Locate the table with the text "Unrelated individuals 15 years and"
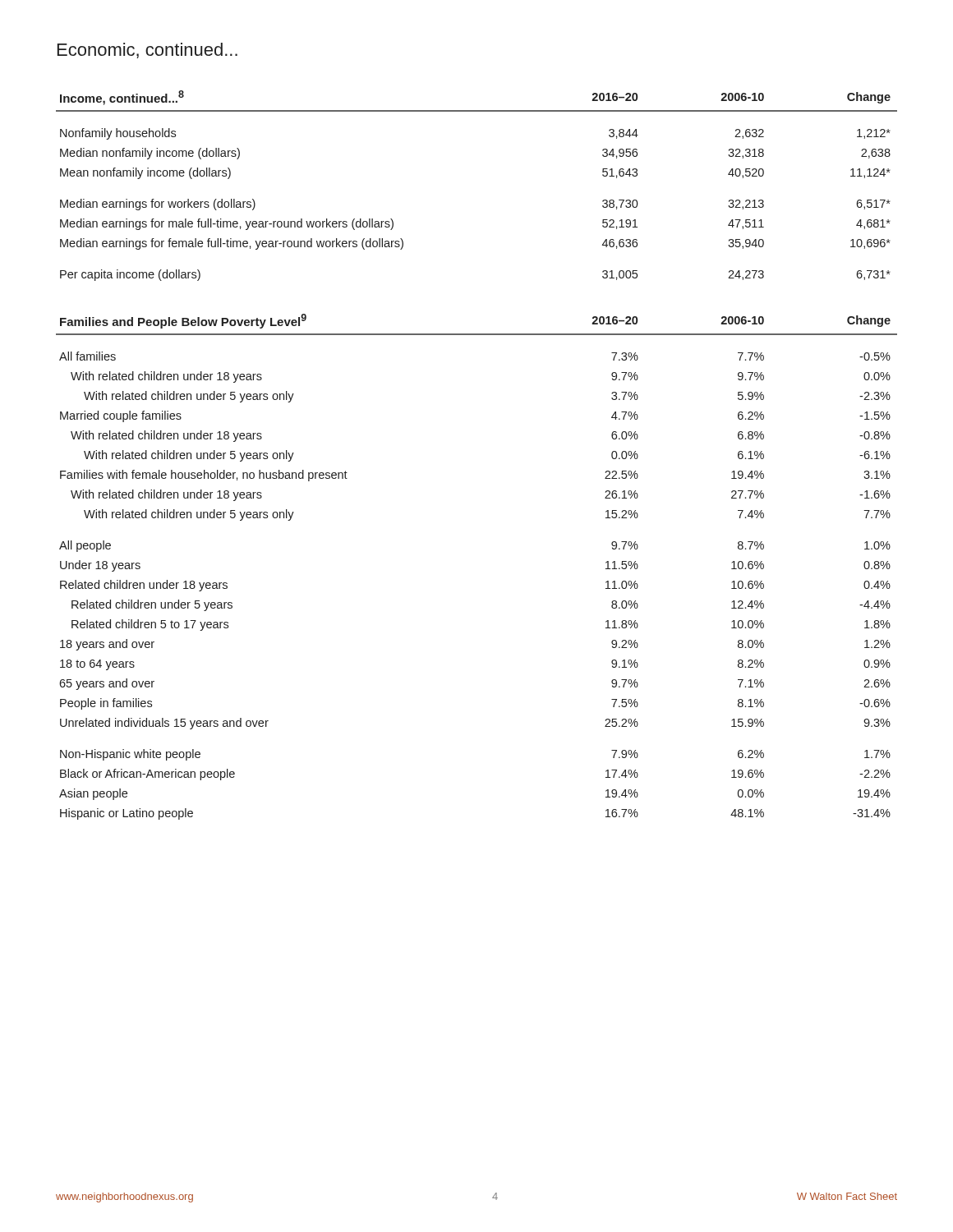953x1232 pixels. 476,565
